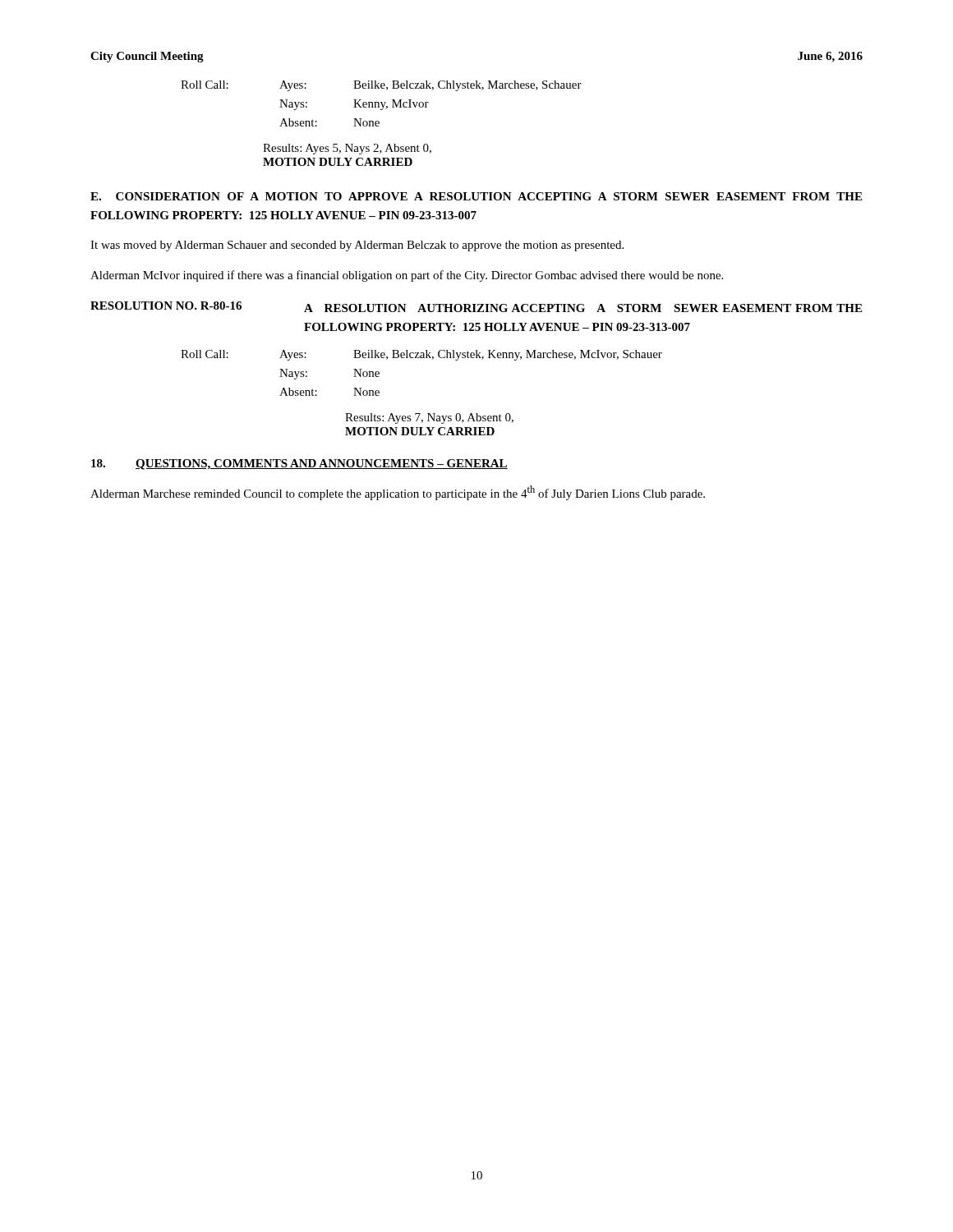Select the region starting "Alderman McIvor inquired if there was"
953x1232 pixels.
tap(407, 275)
